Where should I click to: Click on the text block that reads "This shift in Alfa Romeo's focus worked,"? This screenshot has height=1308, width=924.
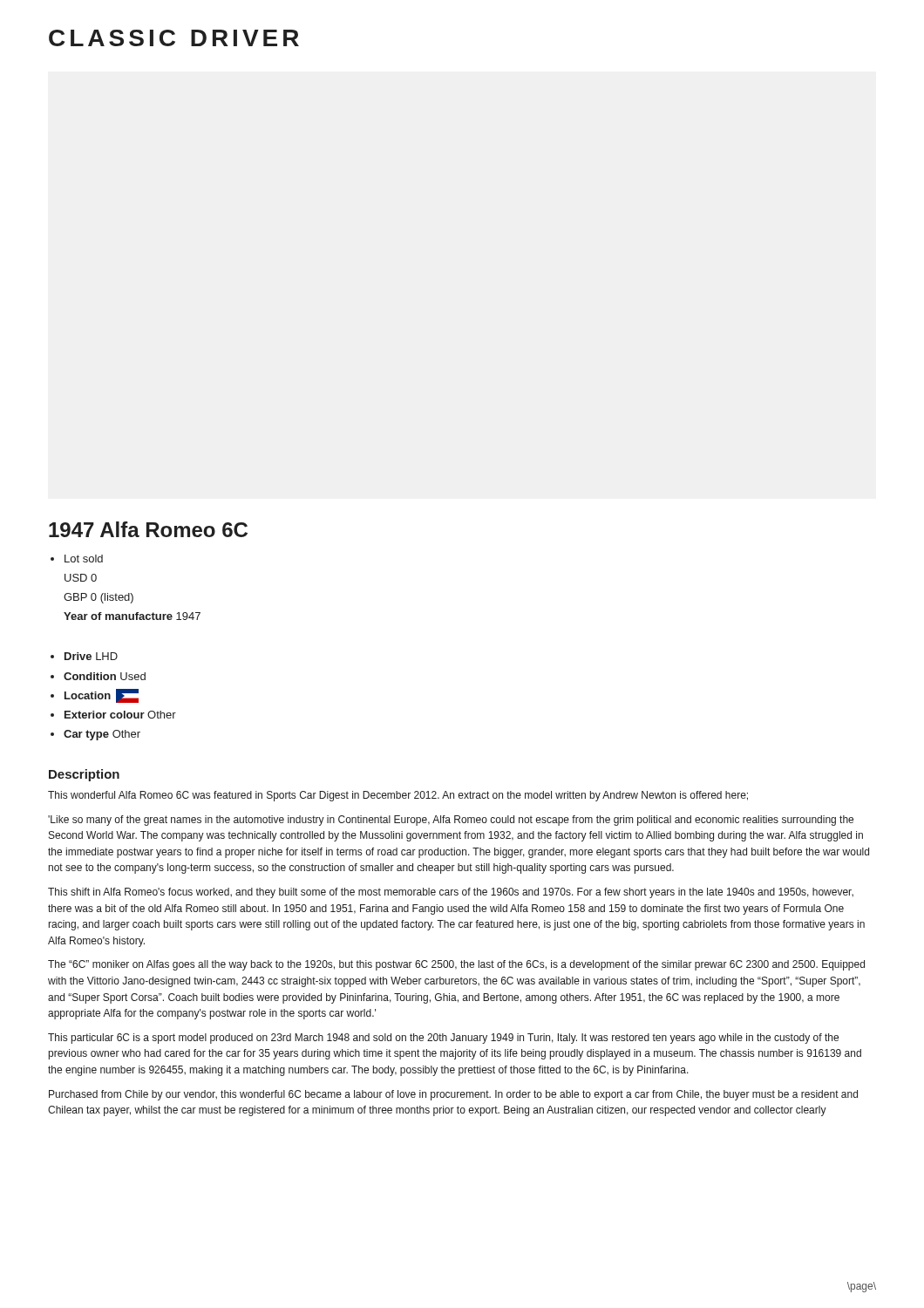coord(457,916)
